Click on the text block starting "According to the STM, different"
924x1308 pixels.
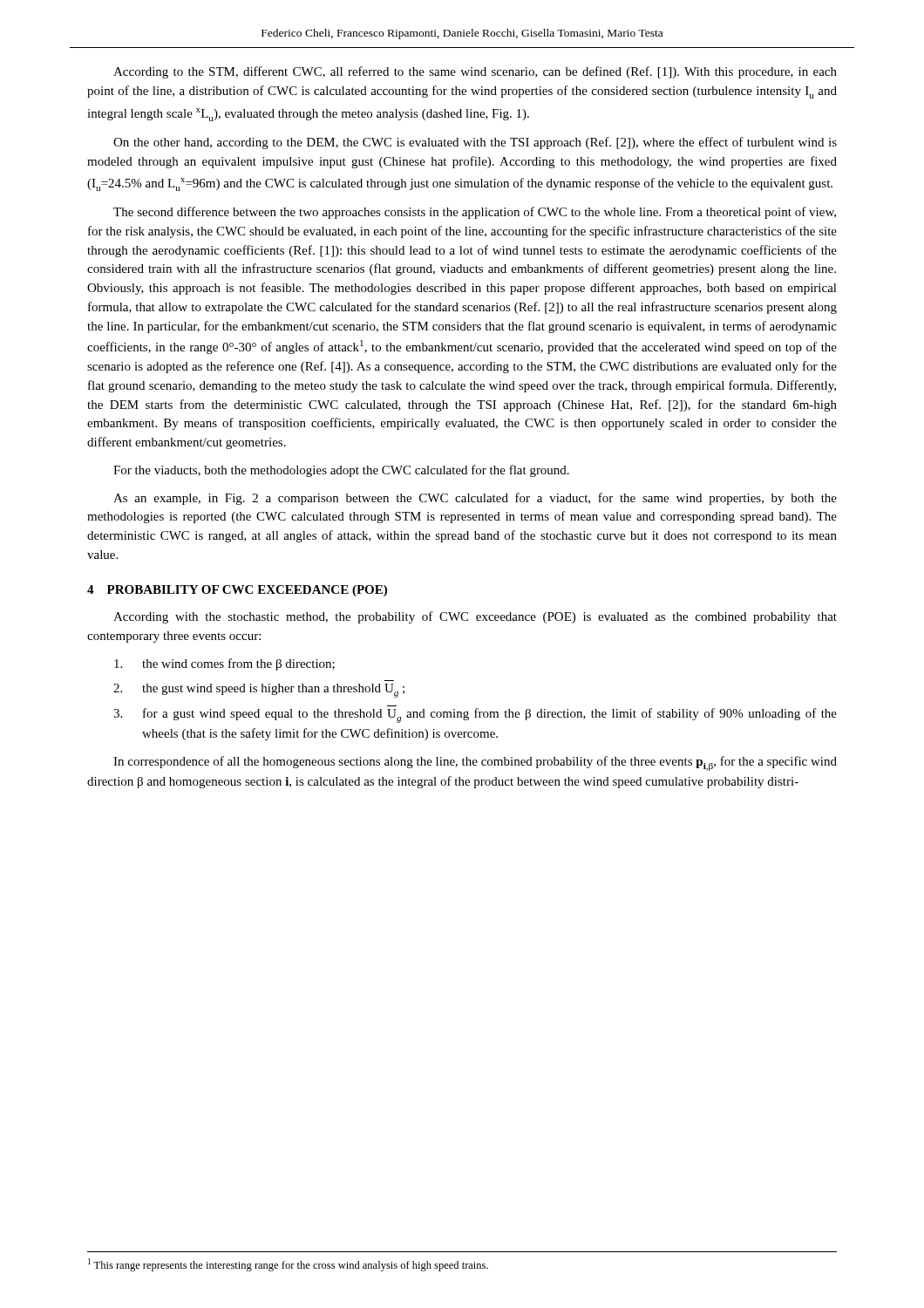[462, 94]
